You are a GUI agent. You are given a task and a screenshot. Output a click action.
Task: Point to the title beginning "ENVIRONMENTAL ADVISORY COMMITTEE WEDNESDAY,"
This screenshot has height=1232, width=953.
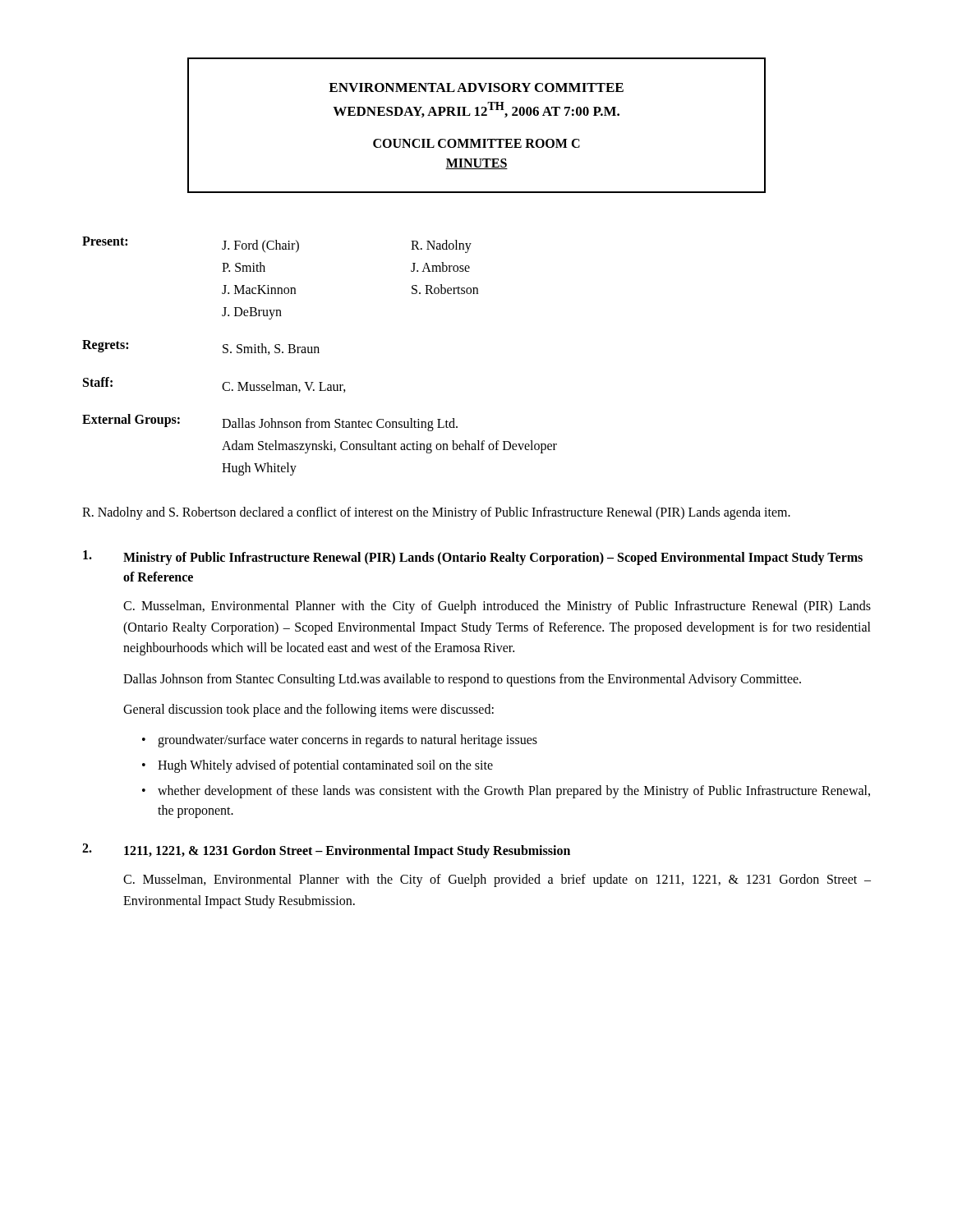click(476, 125)
